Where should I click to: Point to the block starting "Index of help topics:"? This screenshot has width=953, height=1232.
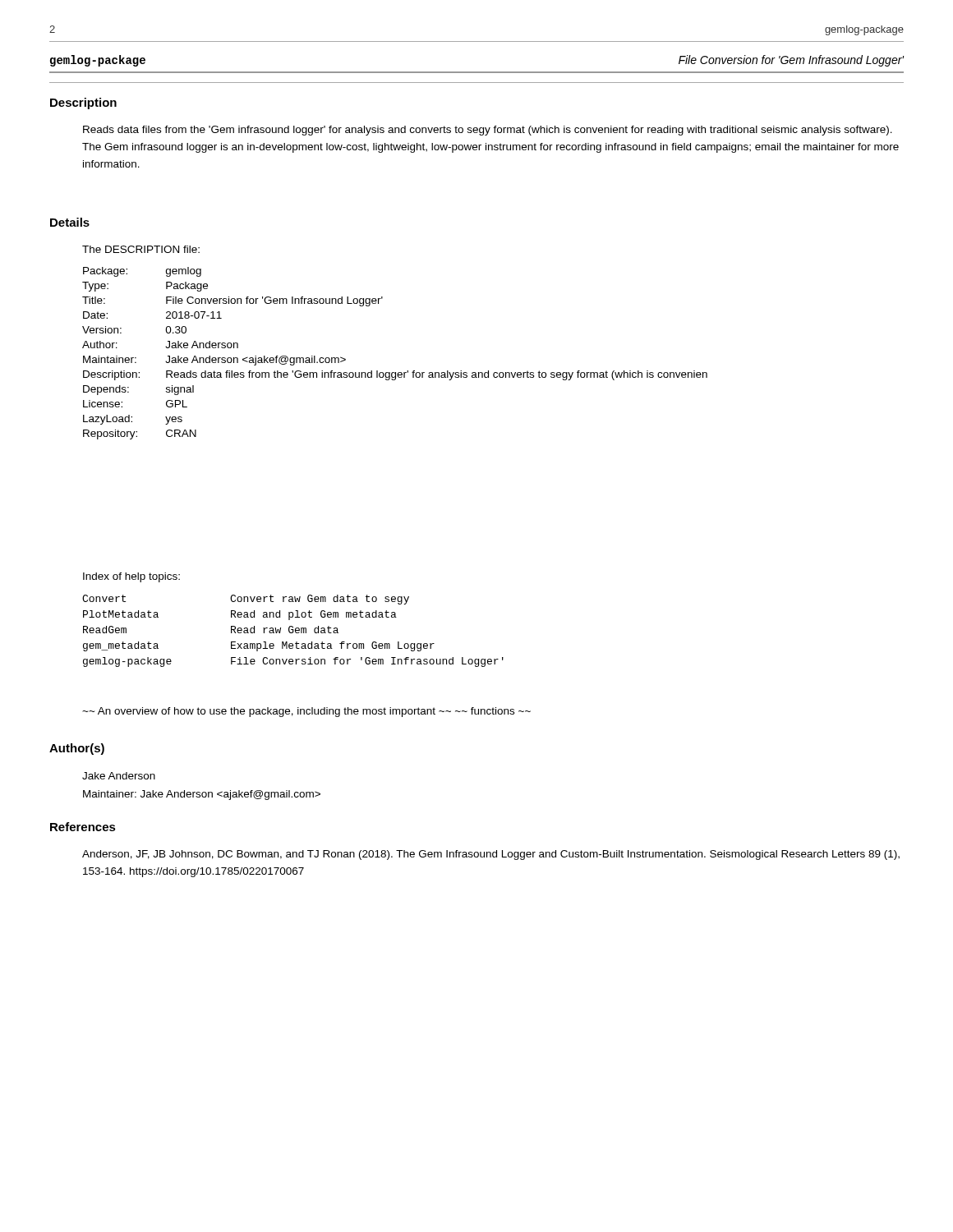pyautogui.click(x=131, y=576)
